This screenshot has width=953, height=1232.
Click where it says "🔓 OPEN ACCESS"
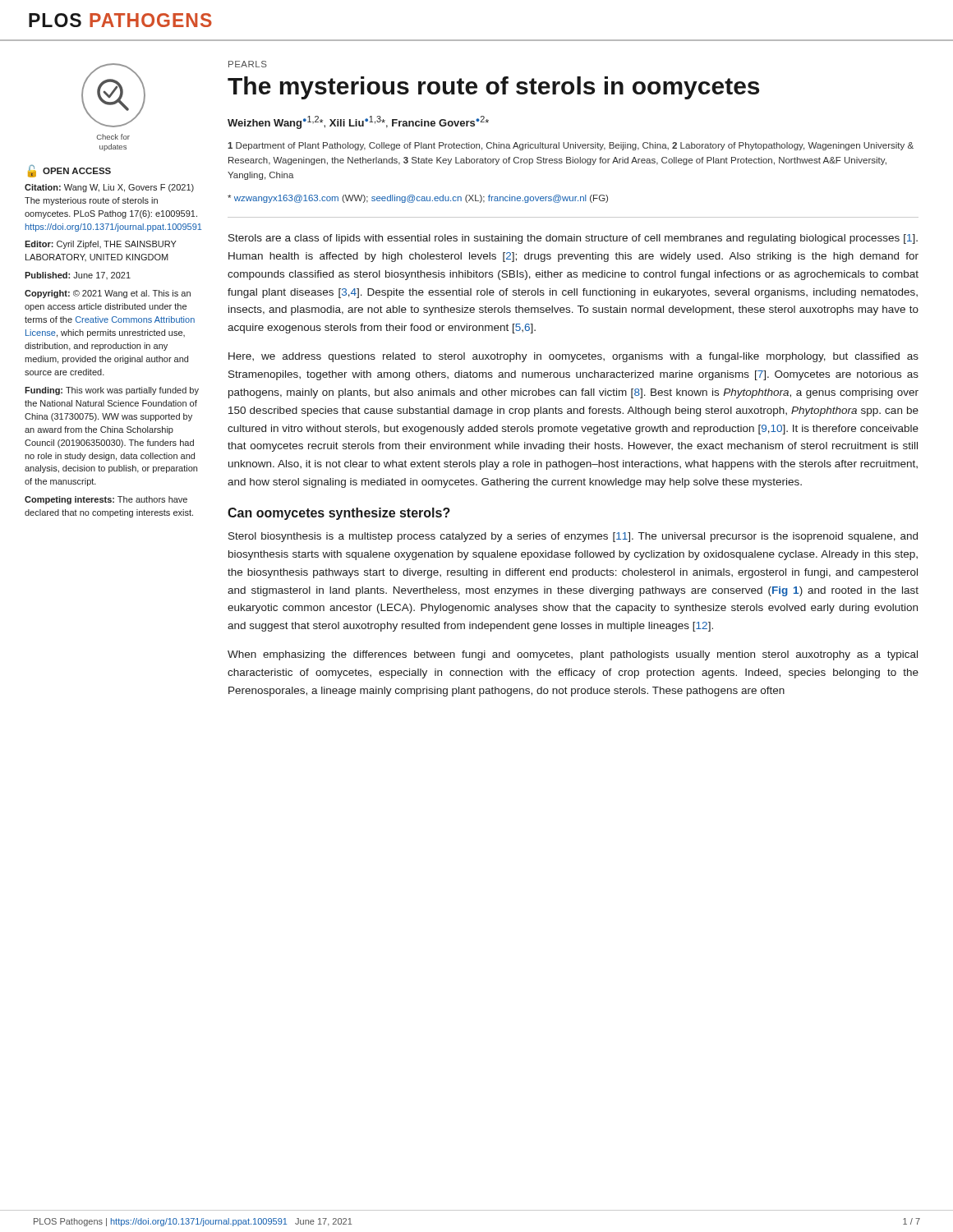coord(113,171)
